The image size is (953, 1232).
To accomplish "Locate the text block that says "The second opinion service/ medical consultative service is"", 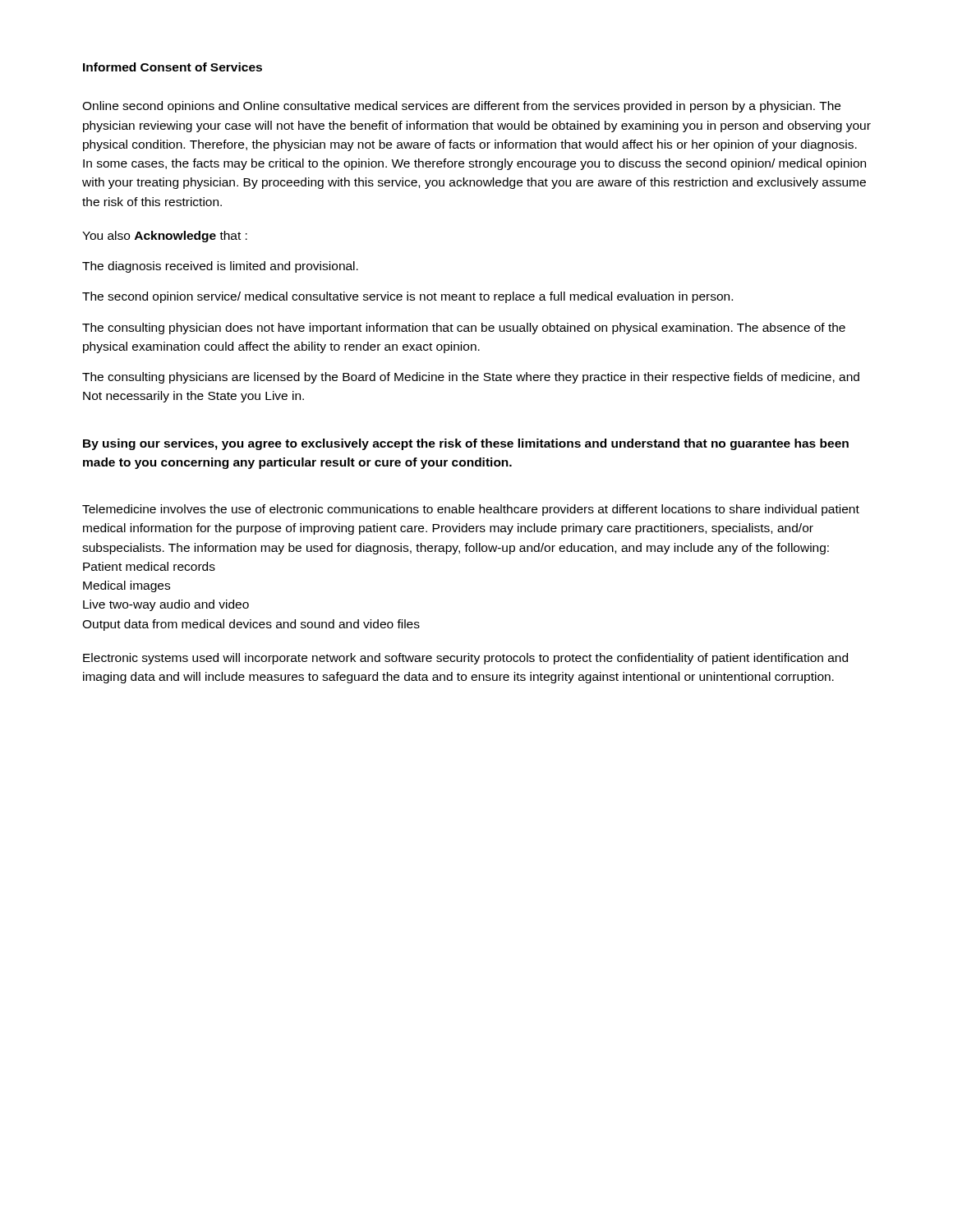I will (408, 296).
